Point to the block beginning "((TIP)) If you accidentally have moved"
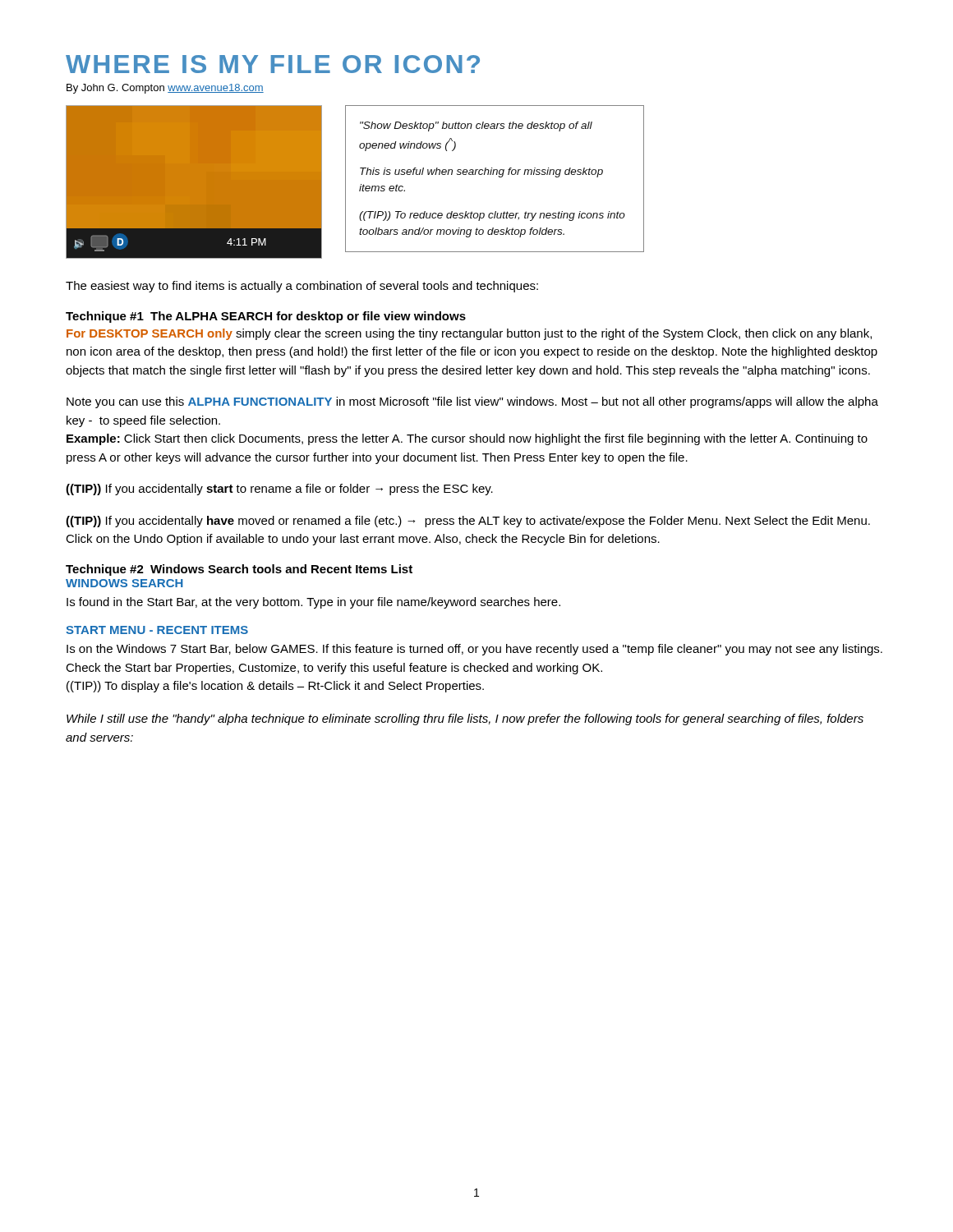Viewport: 953px width, 1232px height. pos(468,529)
